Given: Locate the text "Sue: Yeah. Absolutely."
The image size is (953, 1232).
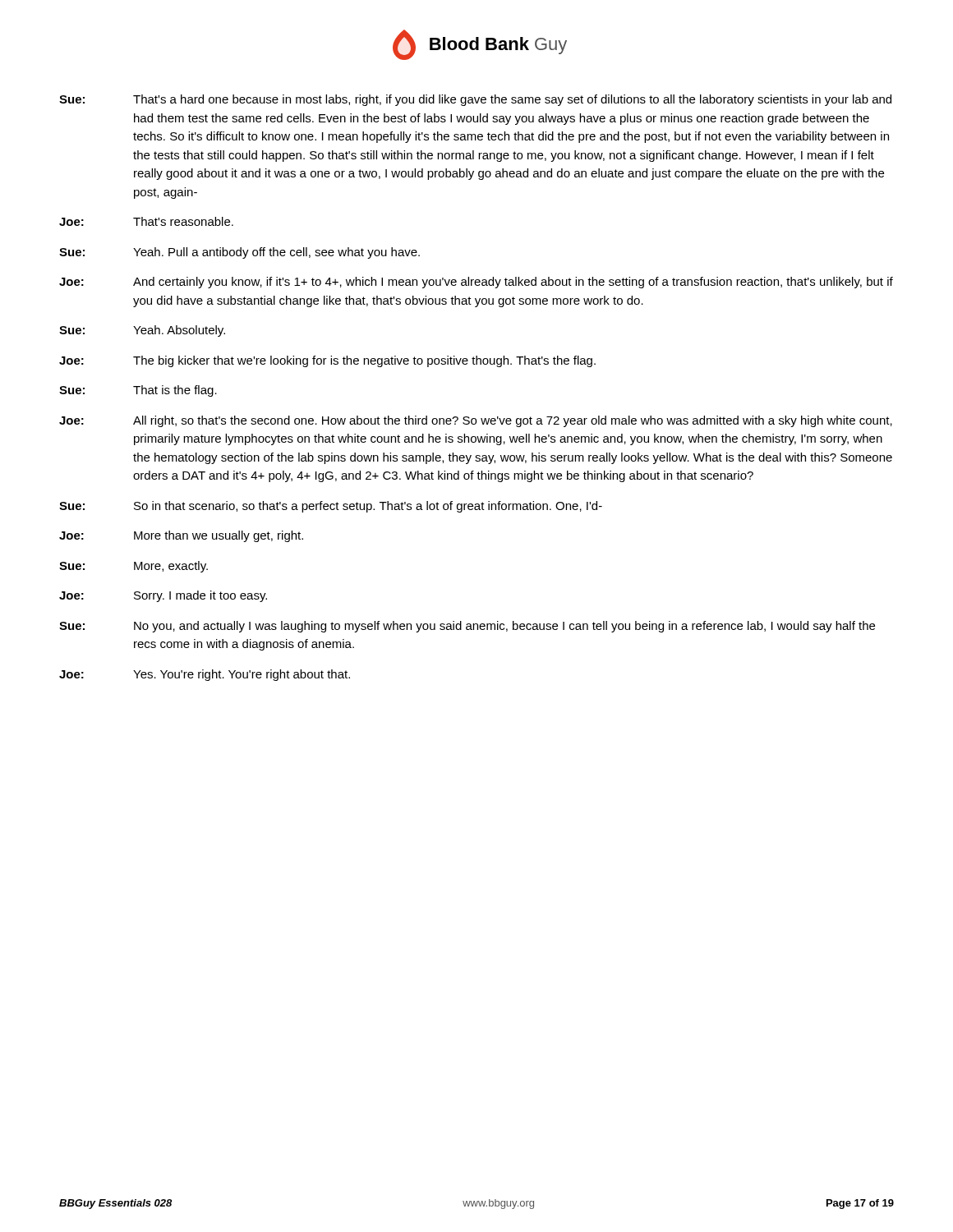Looking at the screenshot, I should (142, 331).
